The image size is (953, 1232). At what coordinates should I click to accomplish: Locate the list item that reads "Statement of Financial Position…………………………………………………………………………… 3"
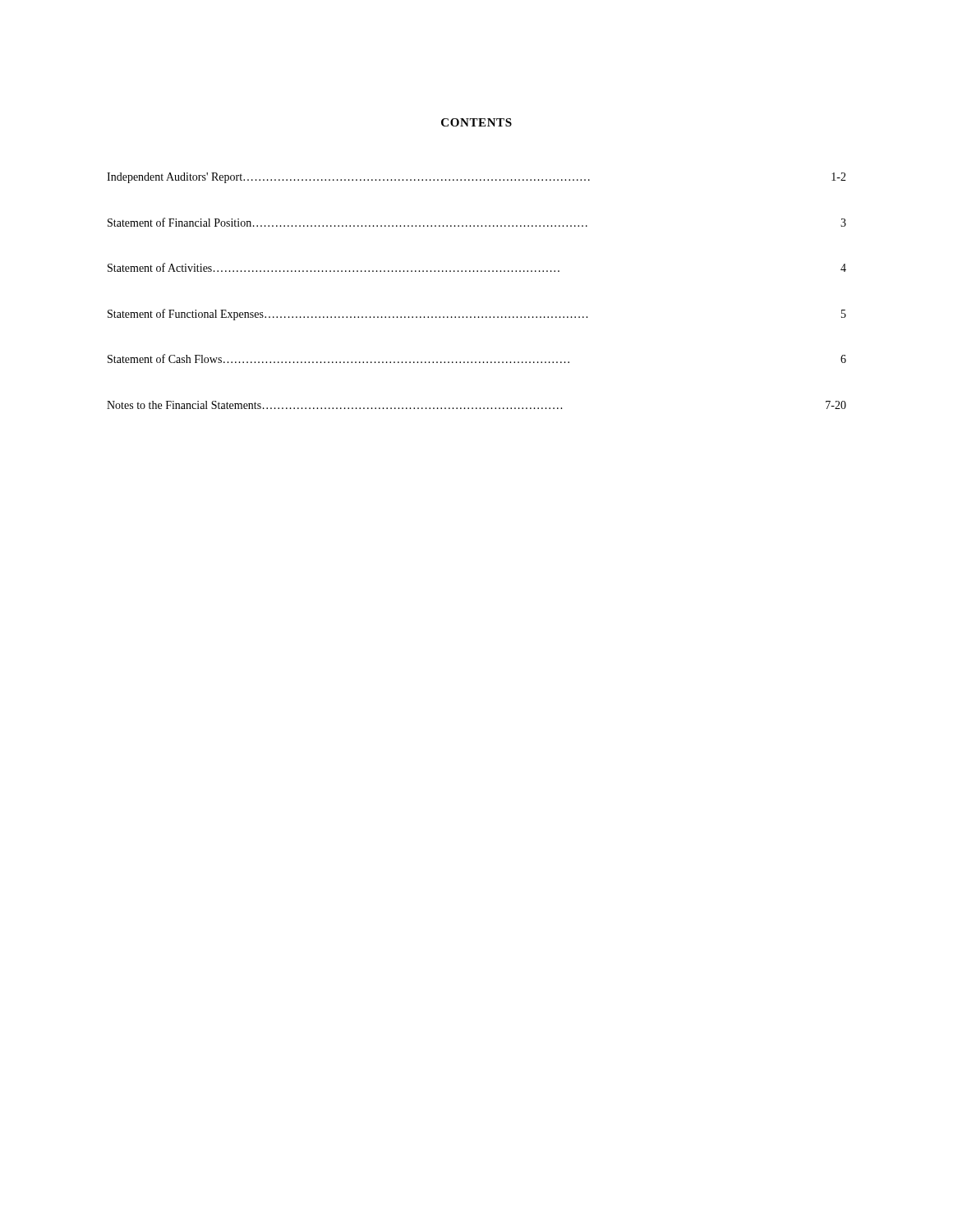click(x=476, y=223)
